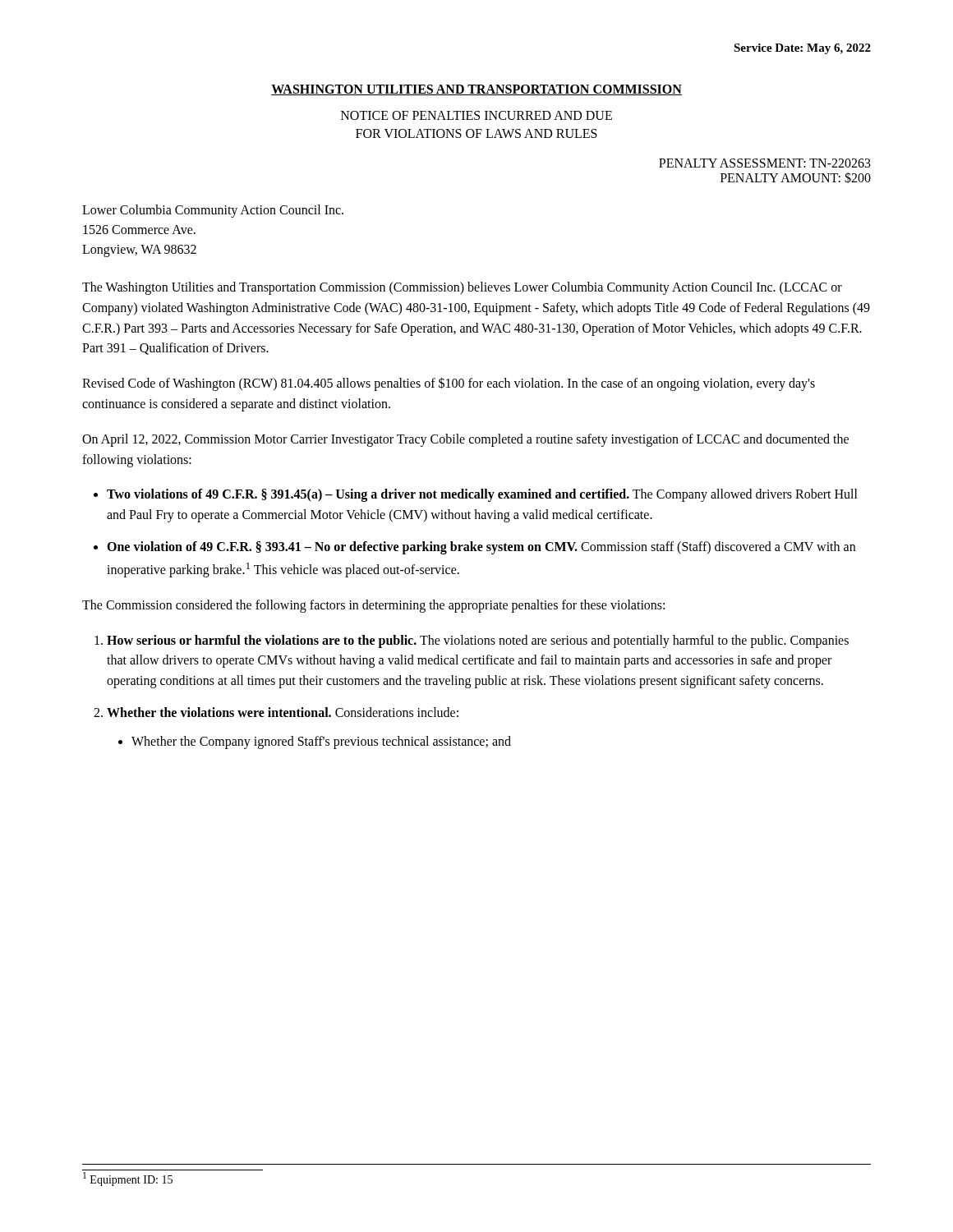Locate the list item that says "How serious or harmful the violations are to"

pyautogui.click(x=478, y=660)
